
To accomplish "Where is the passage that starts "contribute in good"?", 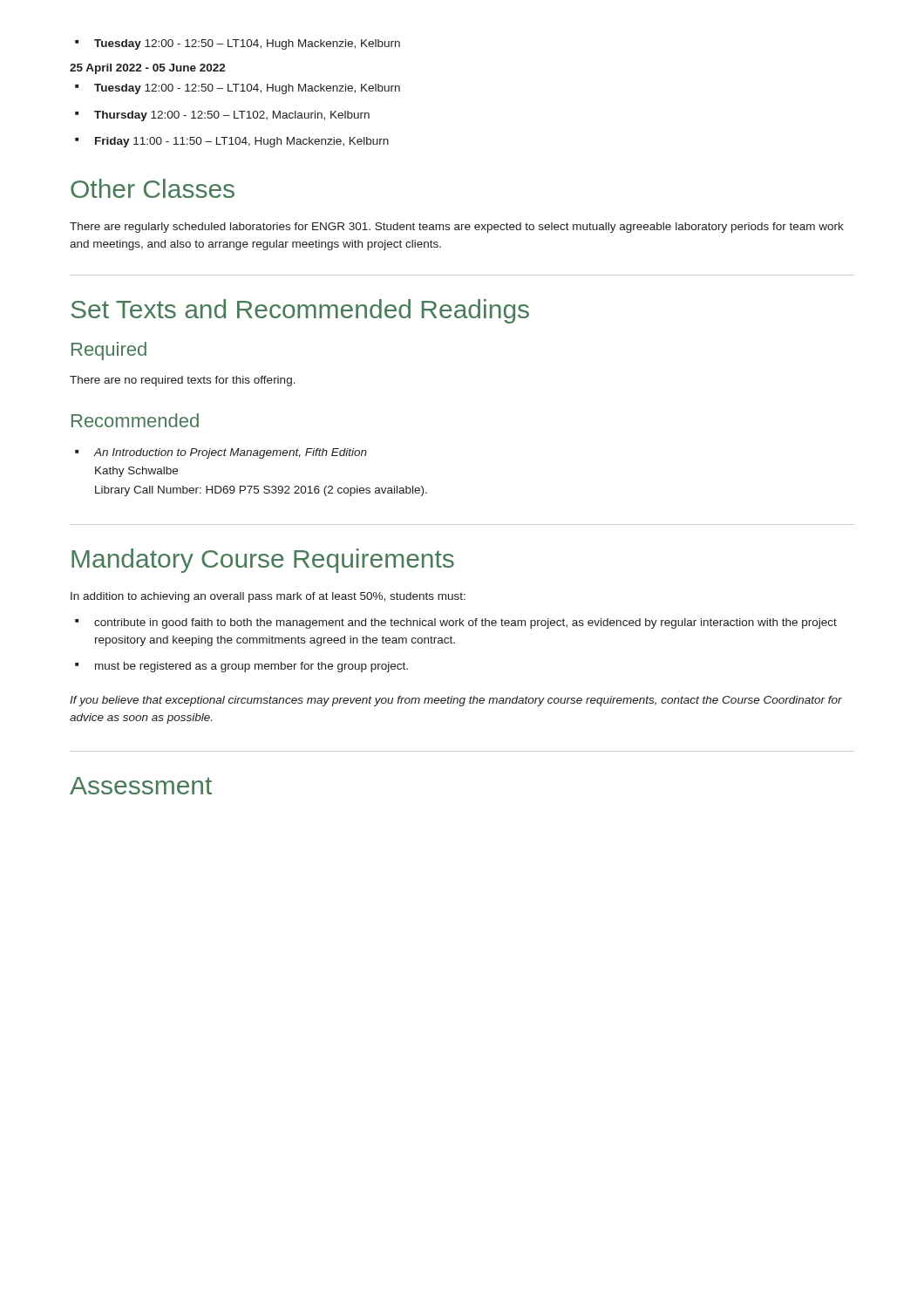I will pyautogui.click(x=462, y=631).
